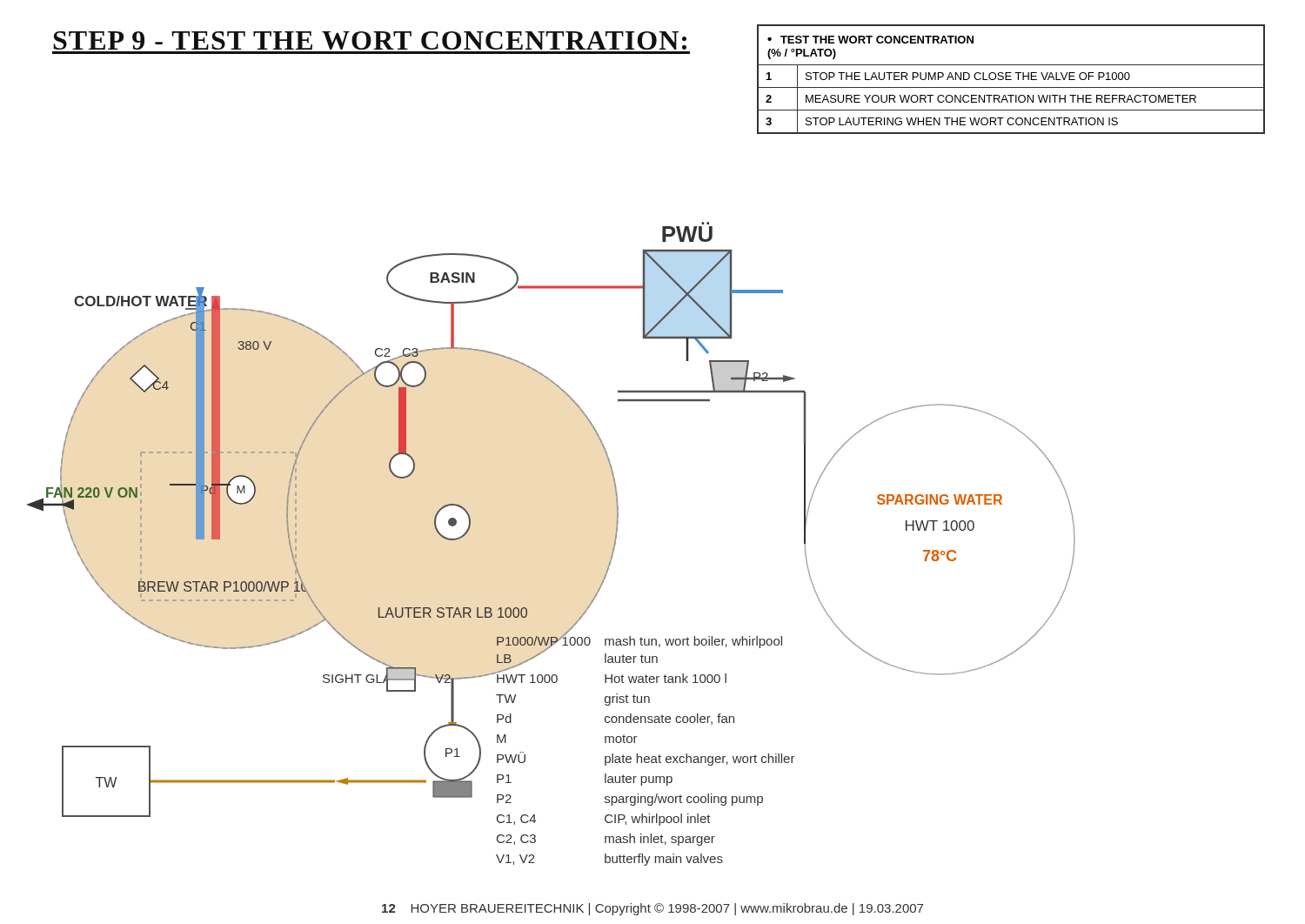Find the text block starting "C1, C4 CIP, whirlpool inlet"
Image resolution: width=1305 pixels, height=924 pixels.
tap(603, 818)
